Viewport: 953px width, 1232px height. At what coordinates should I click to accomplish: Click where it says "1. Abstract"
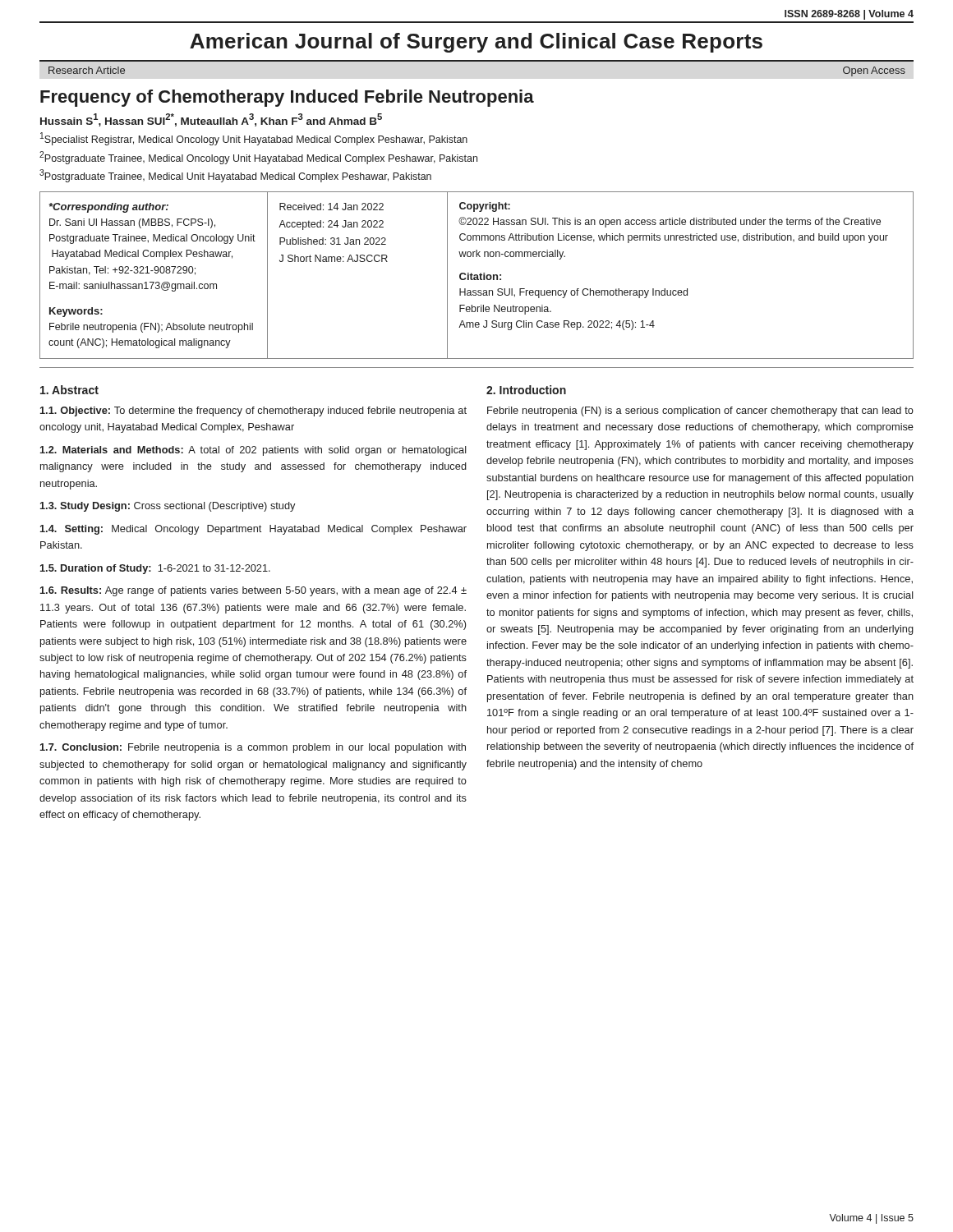(69, 390)
